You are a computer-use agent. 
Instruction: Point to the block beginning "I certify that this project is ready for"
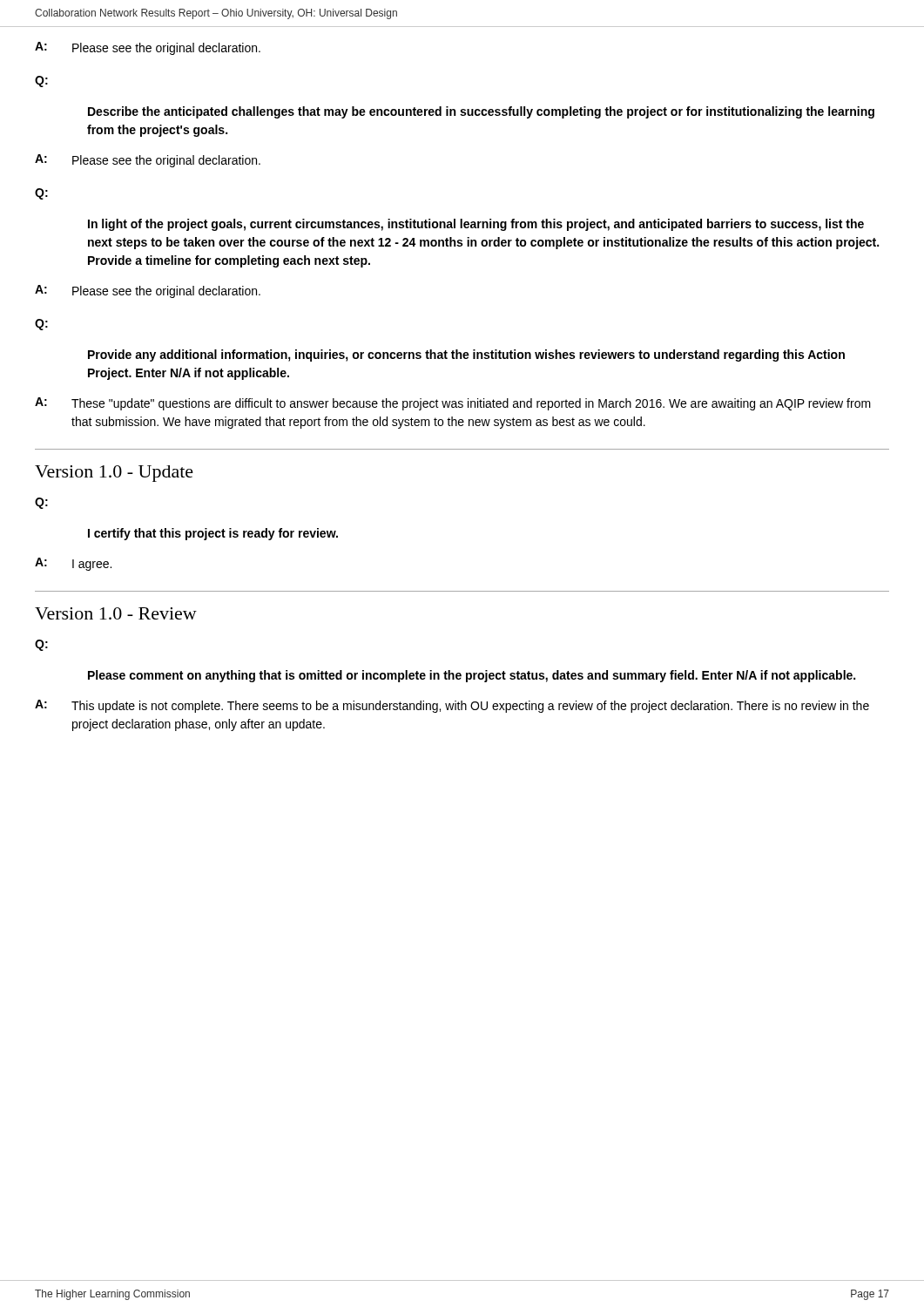point(213,533)
